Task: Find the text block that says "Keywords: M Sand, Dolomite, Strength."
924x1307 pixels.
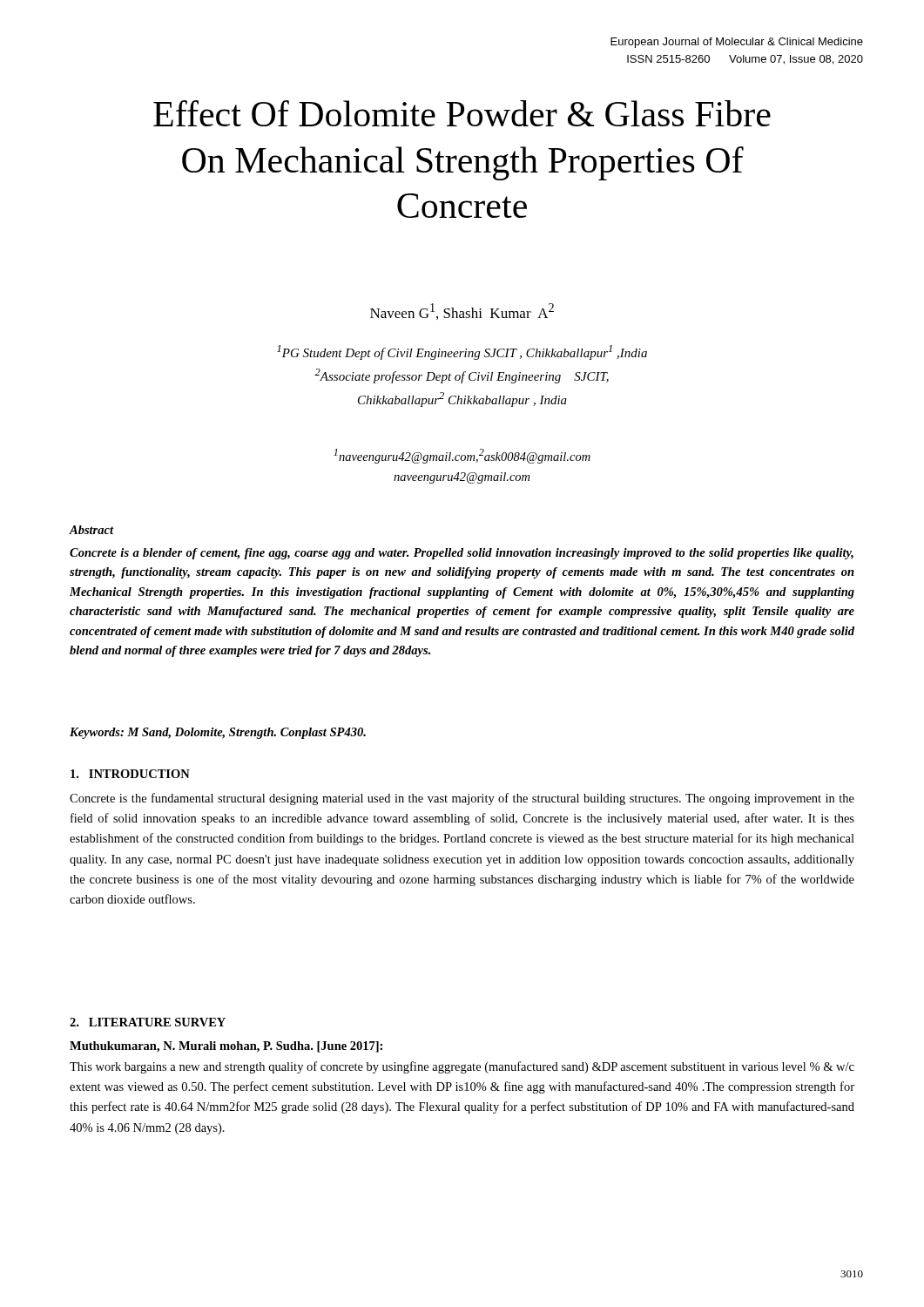Action: 218,733
